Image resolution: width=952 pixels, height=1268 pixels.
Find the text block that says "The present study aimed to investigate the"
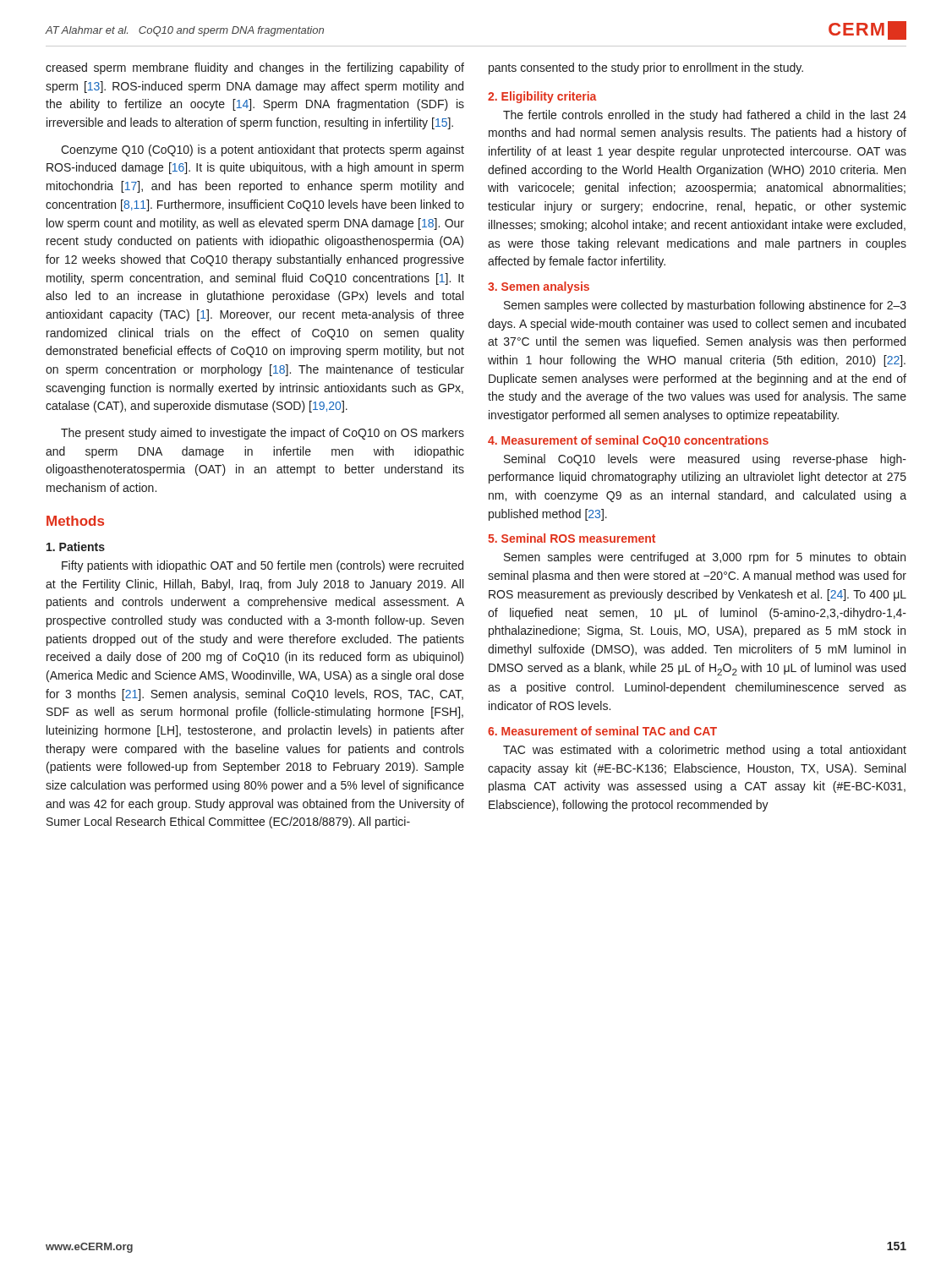click(x=255, y=461)
